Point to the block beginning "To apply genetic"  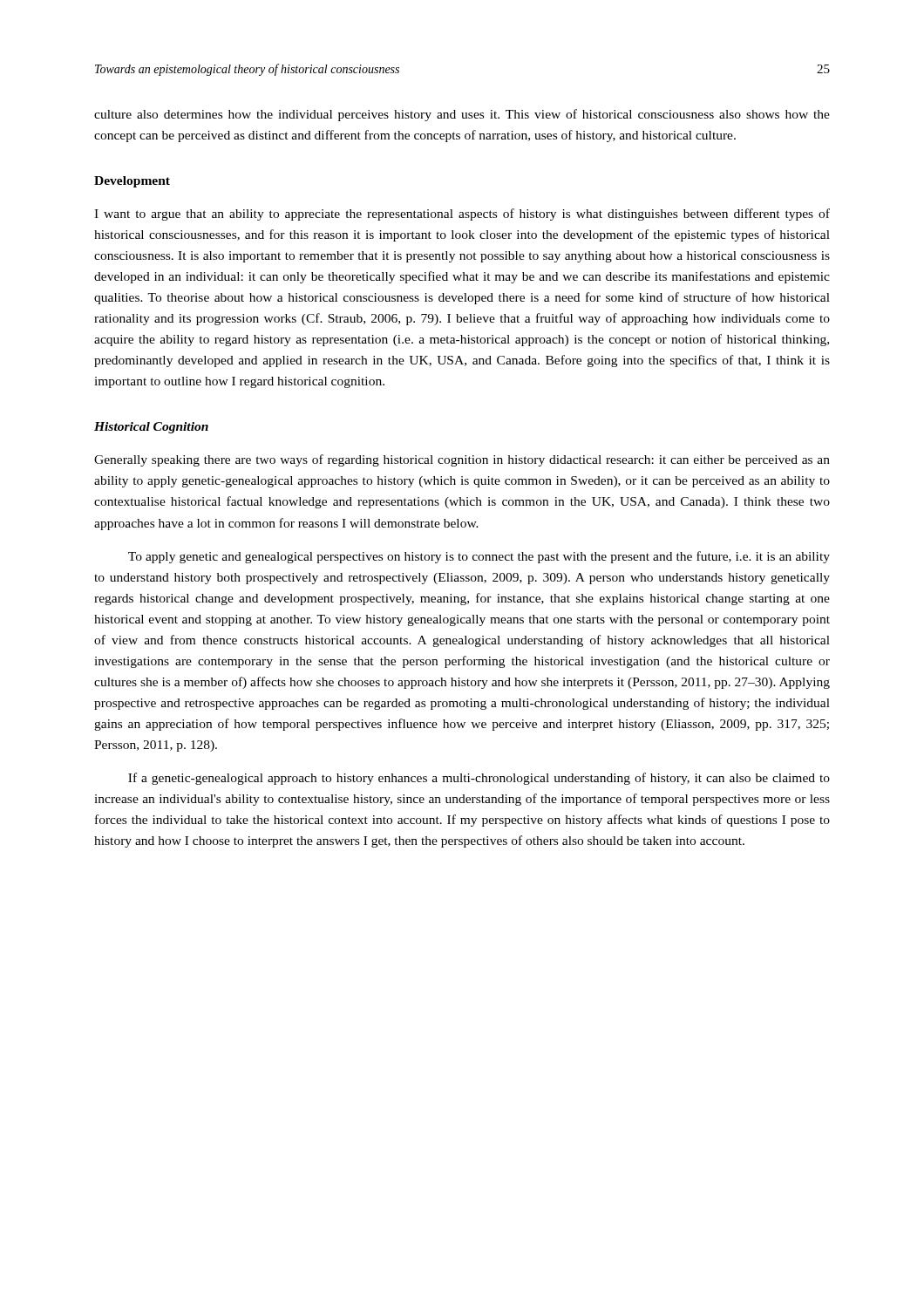point(462,650)
